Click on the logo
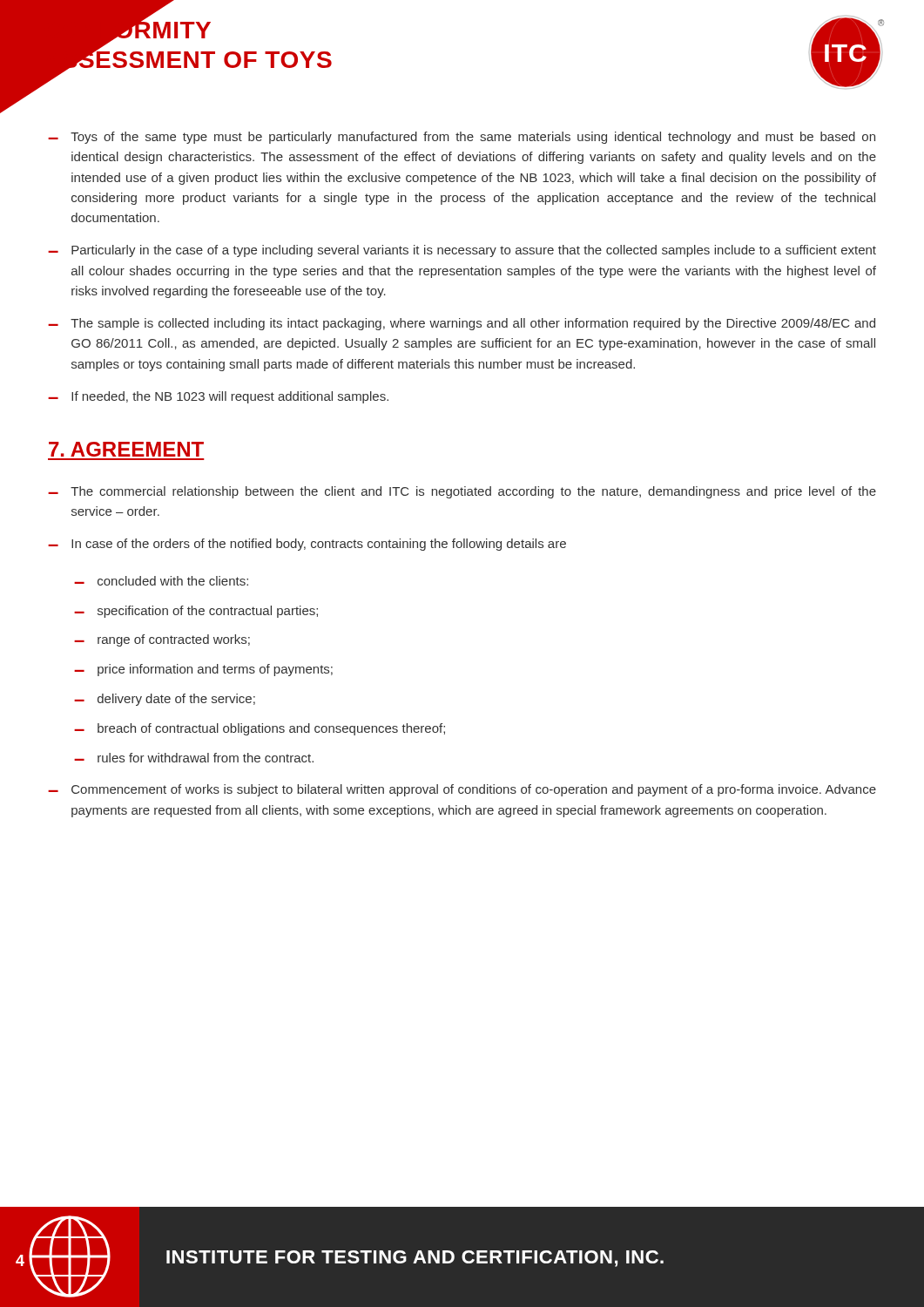The image size is (924, 1307). 846,52
